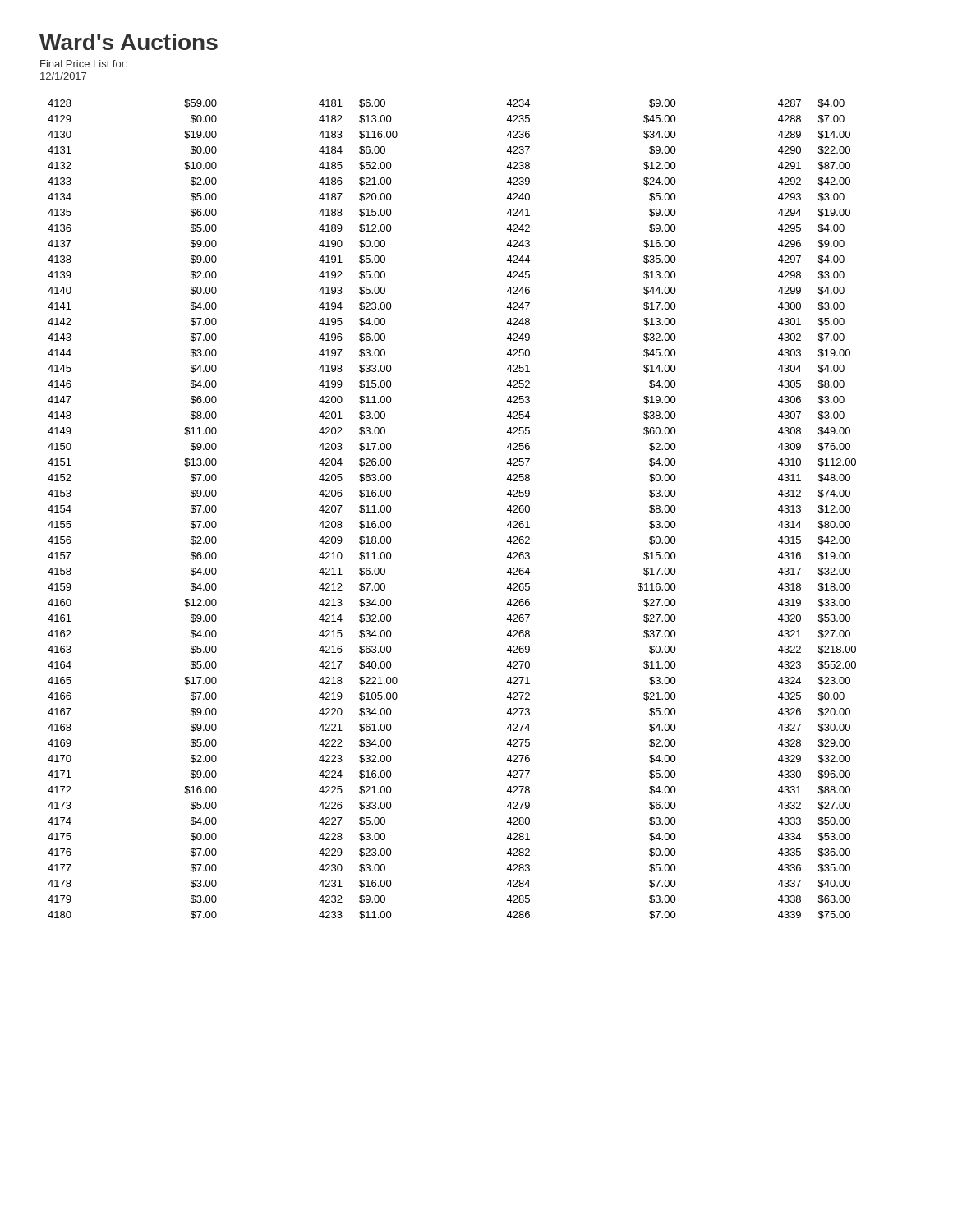Where does it say "Ward's Auctions"?
The image size is (953, 1232).
(129, 42)
